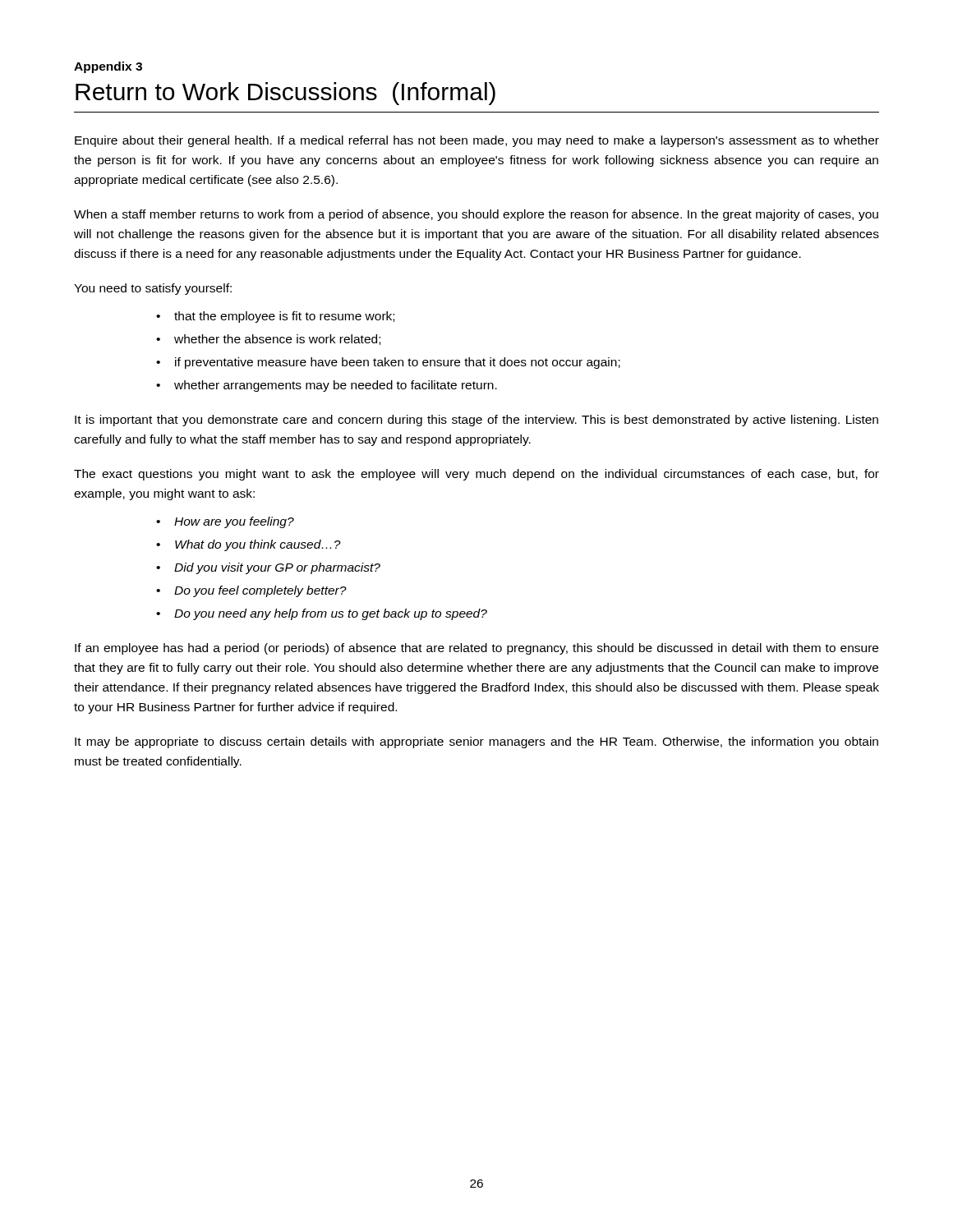Find the block starting "When a staff"
The width and height of the screenshot is (953, 1232).
(476, 234)
